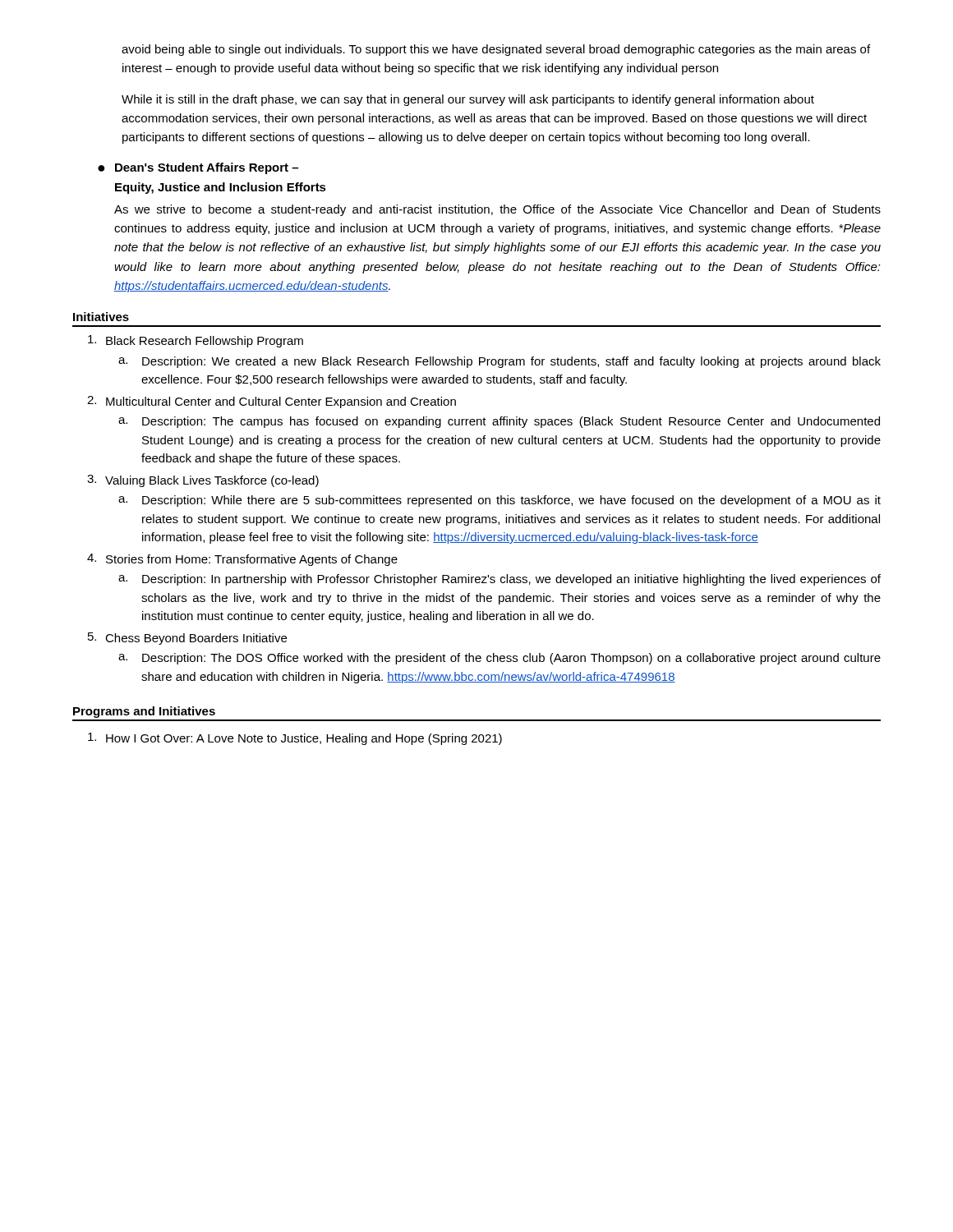Click on the element starting "● Dean's Student Affairs Report – Equity,"
Image resolution: width=953 pixels, height=1232 pixels.
[x=489, y=226]
